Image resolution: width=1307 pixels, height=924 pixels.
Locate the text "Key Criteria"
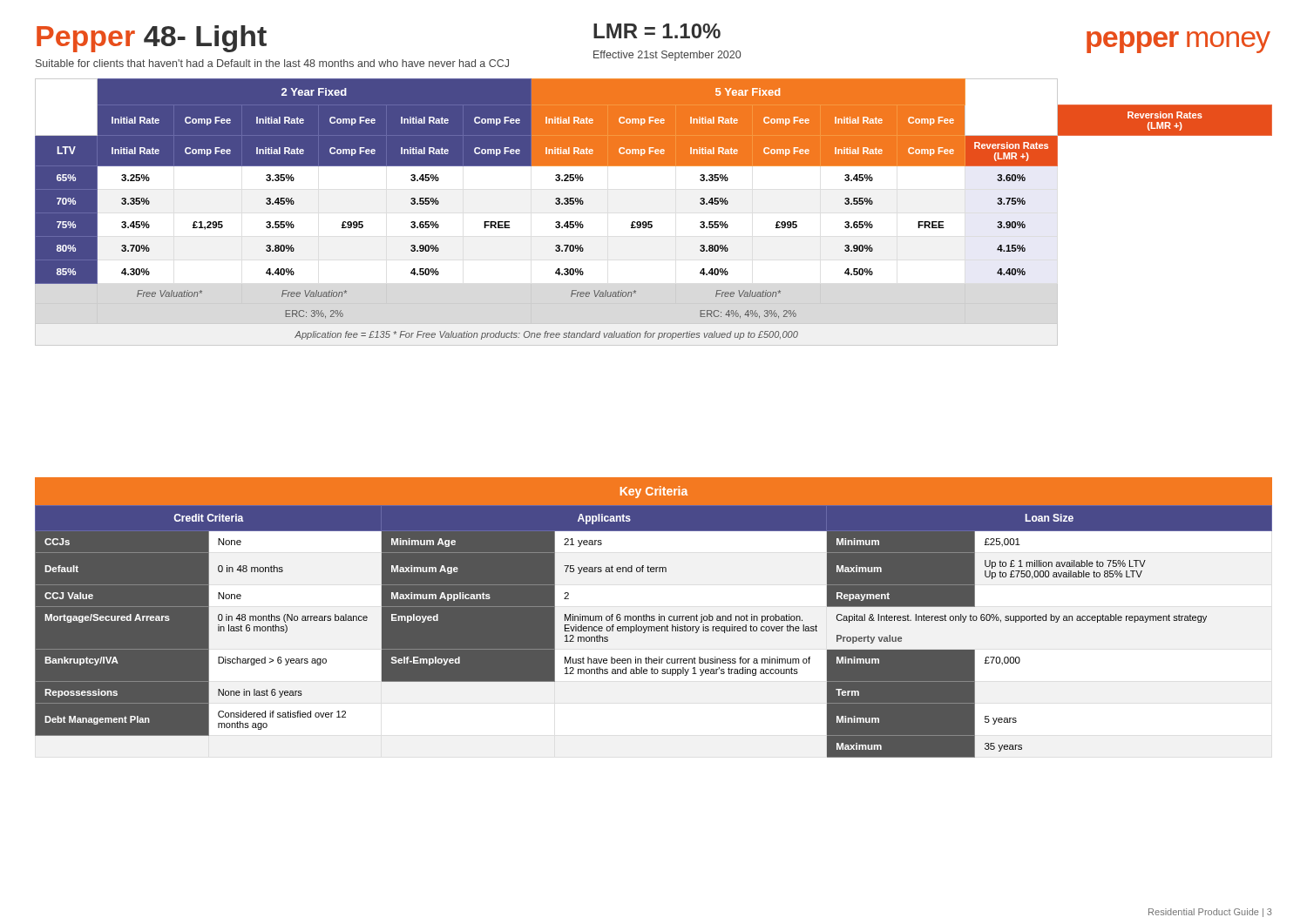(x=654, y=491)
